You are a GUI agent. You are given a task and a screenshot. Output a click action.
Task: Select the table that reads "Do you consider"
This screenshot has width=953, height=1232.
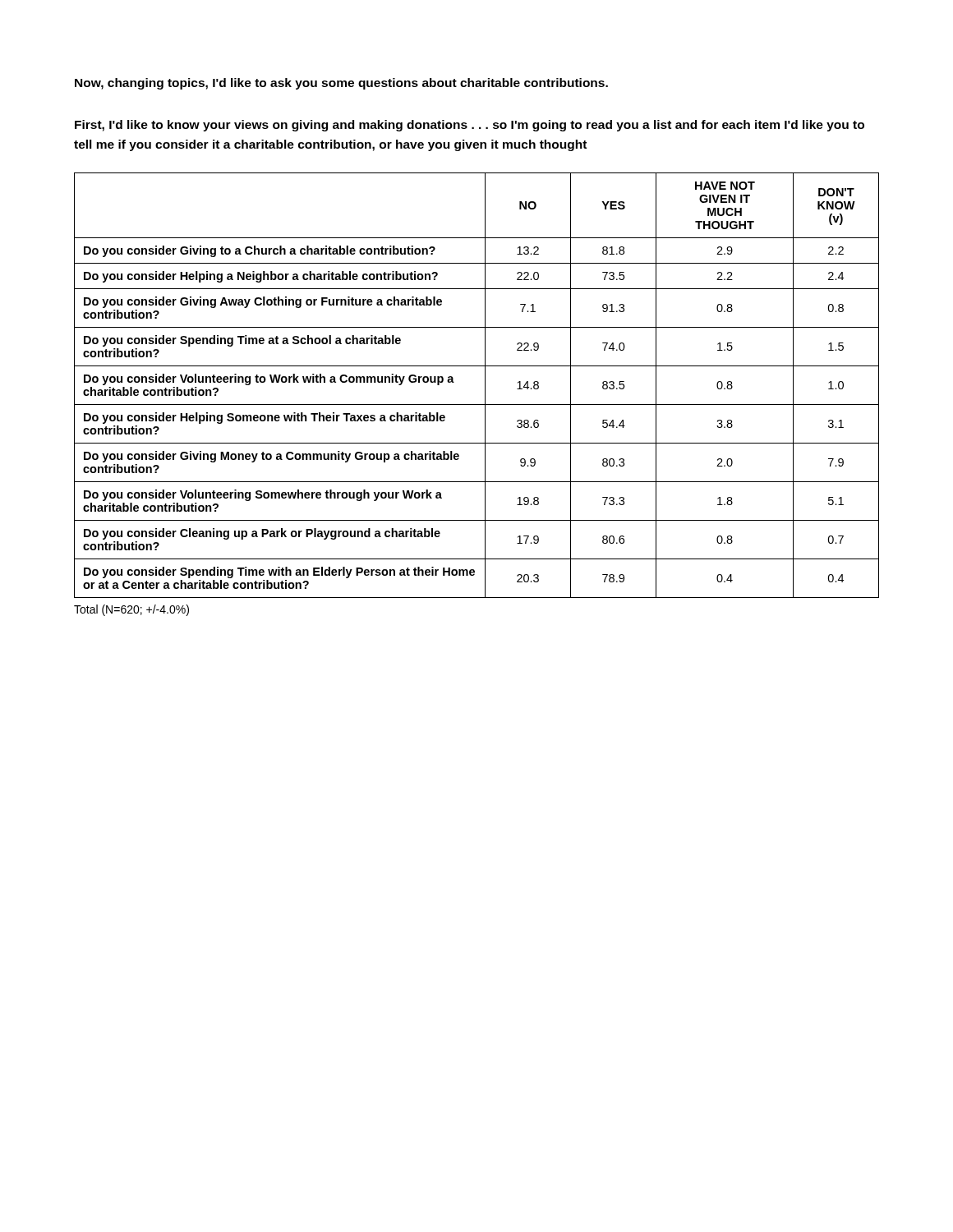tap(476, 385)
